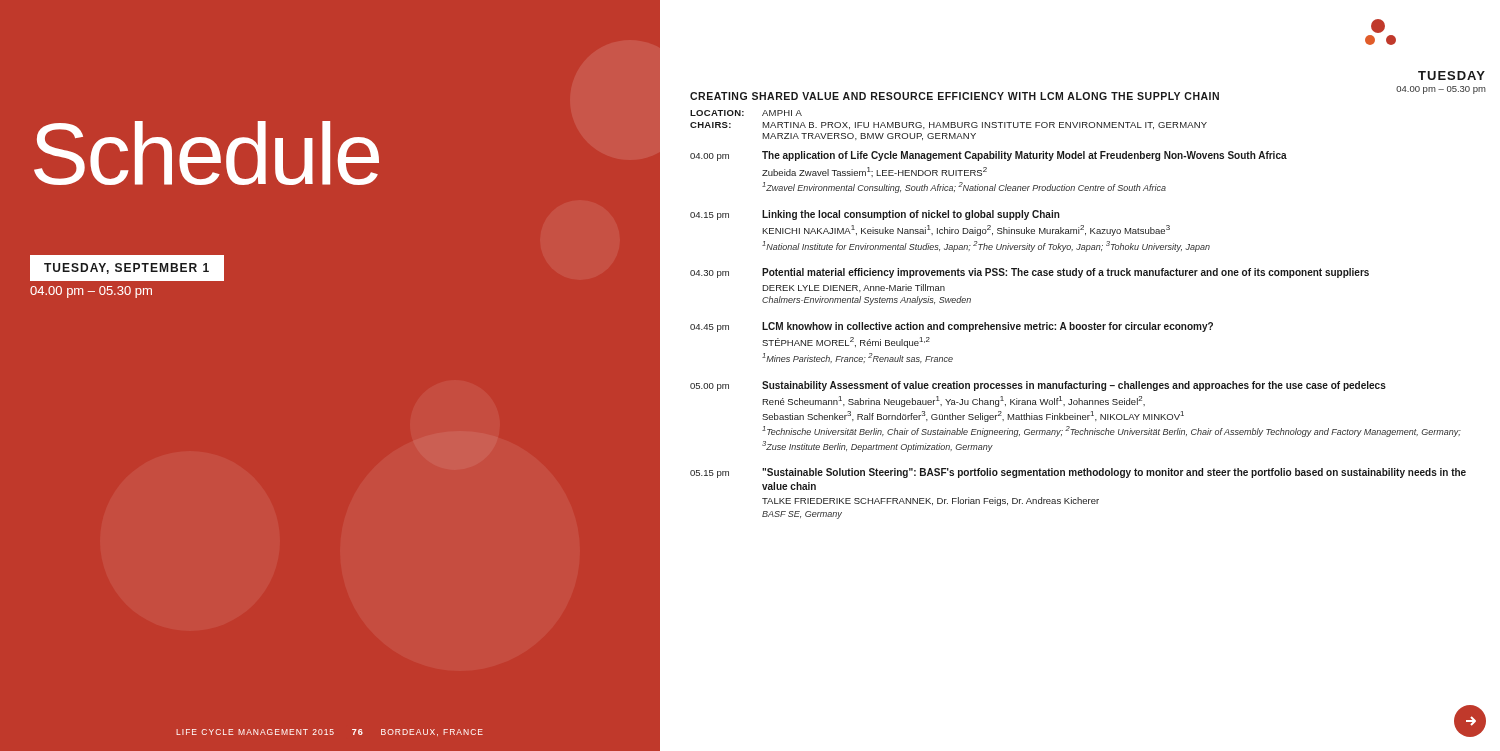
Task: Click on the text starting "CHAIRS: MARTINA B. PROX, IFU"
Action: click(1085, 130)
